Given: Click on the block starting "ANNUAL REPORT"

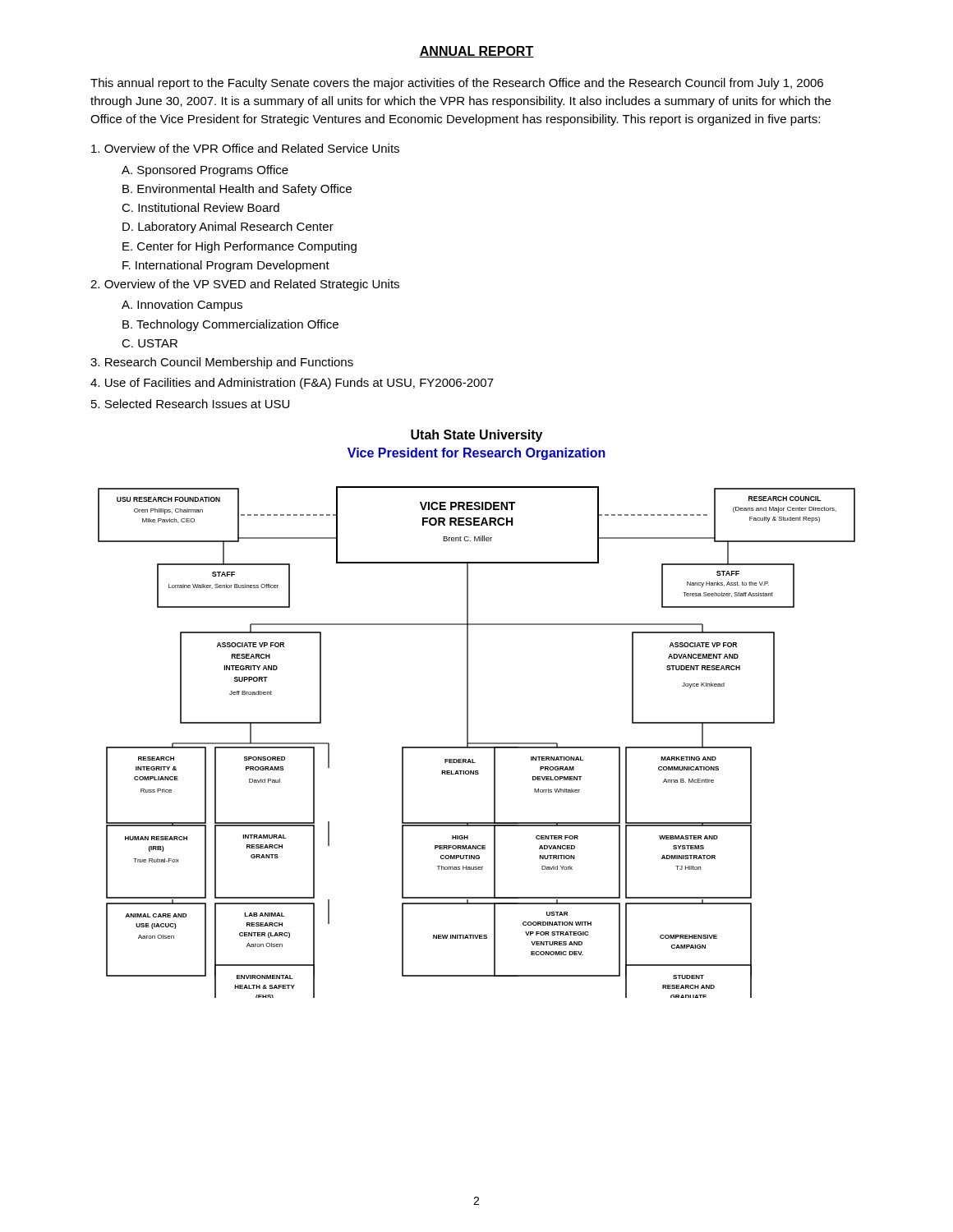Looking at the screenshot, I should point(476,51).
